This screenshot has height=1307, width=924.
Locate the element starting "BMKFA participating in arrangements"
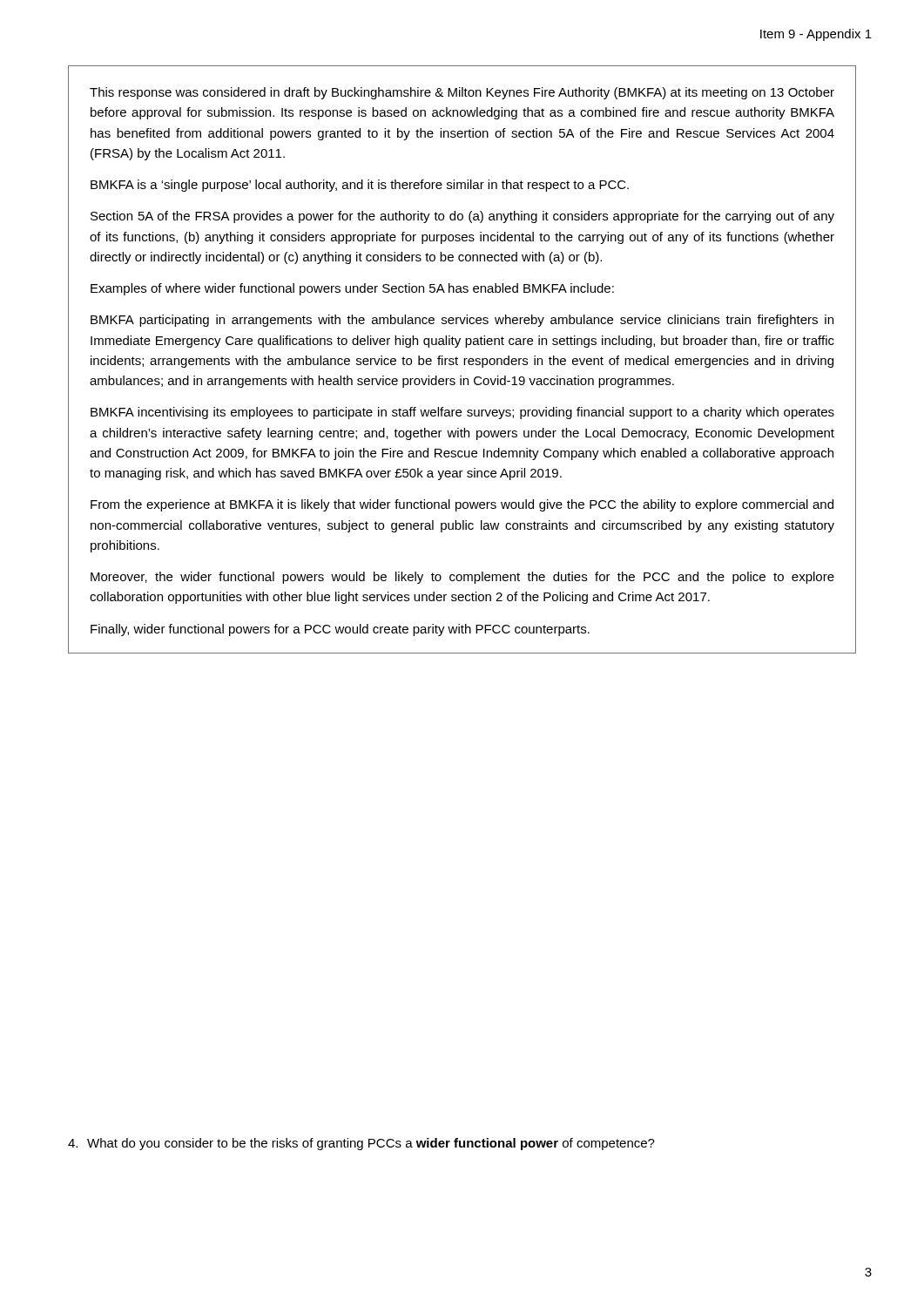(462, 350)
